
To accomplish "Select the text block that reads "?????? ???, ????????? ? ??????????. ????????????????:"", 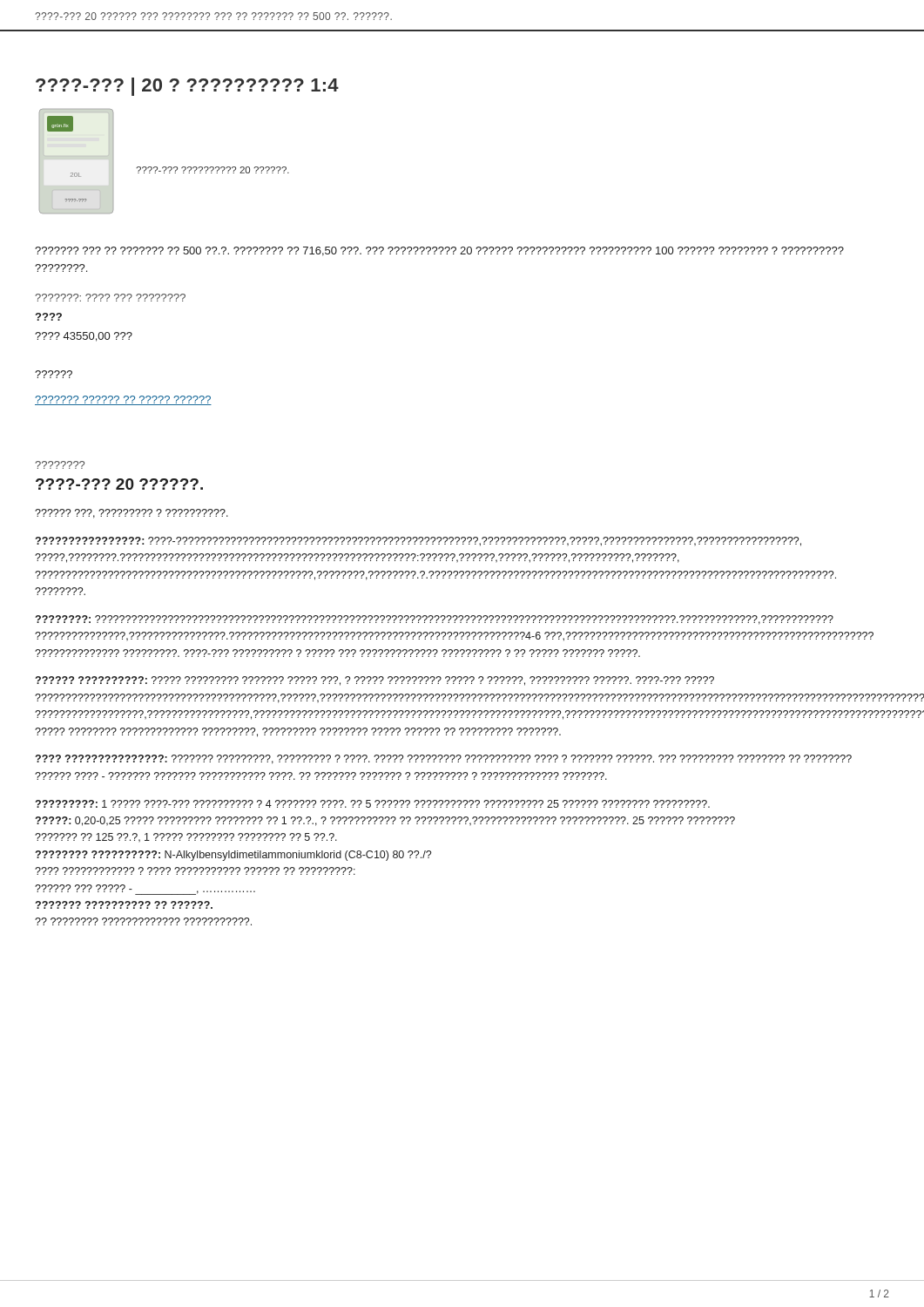I will (x=462, y=718).
